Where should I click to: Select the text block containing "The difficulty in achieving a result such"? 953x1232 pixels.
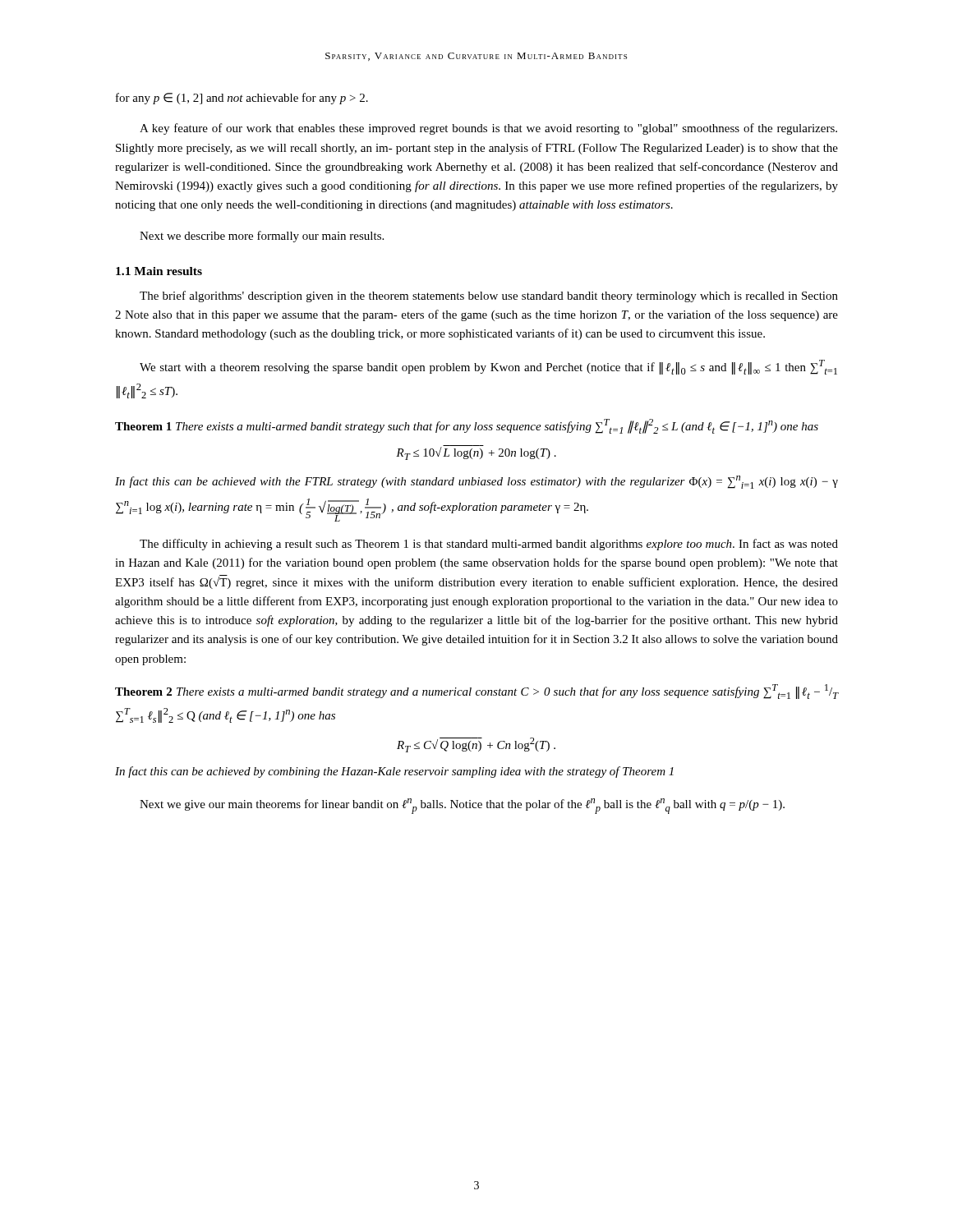476,601
